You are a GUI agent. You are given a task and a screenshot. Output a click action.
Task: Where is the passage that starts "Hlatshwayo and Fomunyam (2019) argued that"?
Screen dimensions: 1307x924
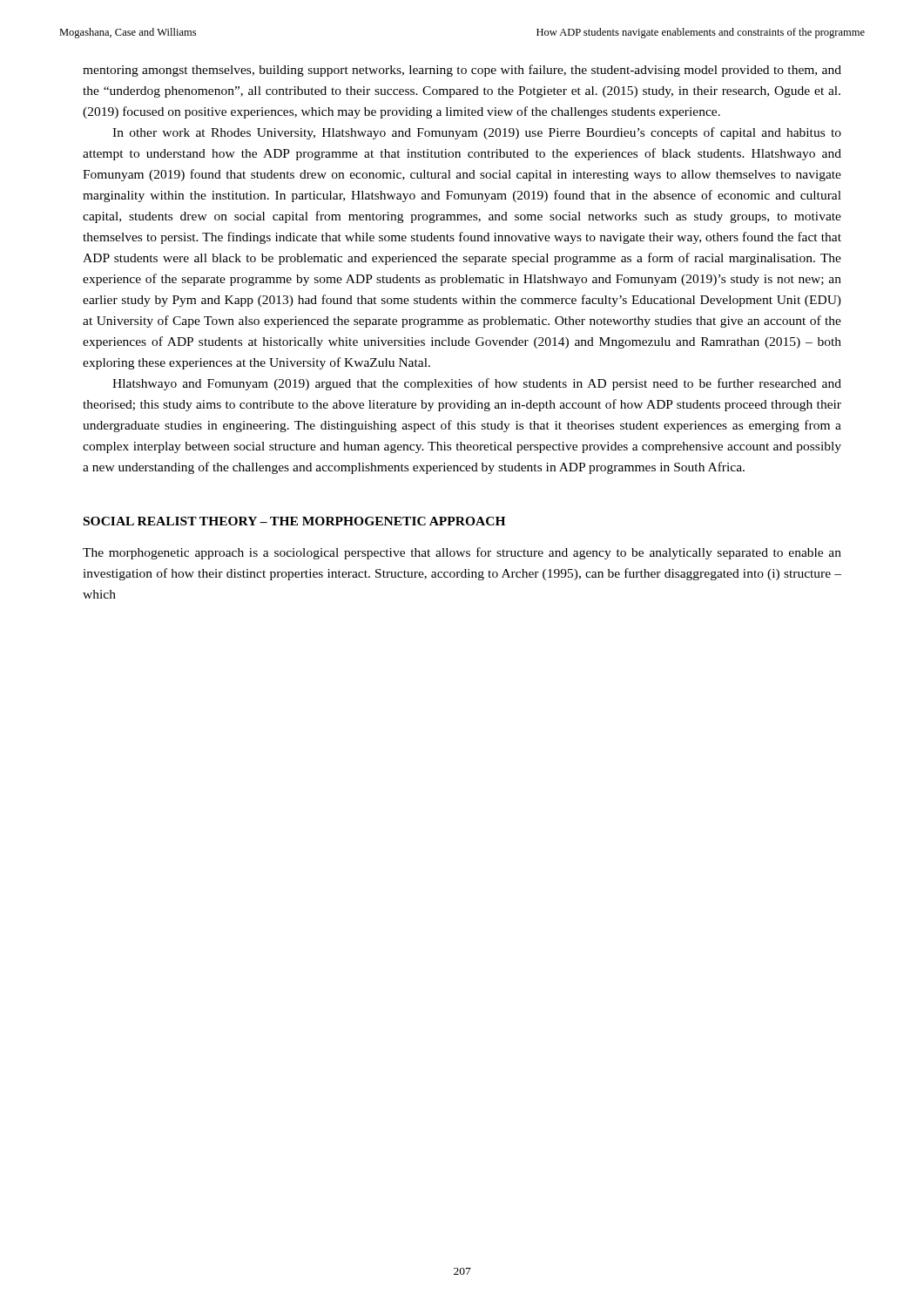point(462,425)
